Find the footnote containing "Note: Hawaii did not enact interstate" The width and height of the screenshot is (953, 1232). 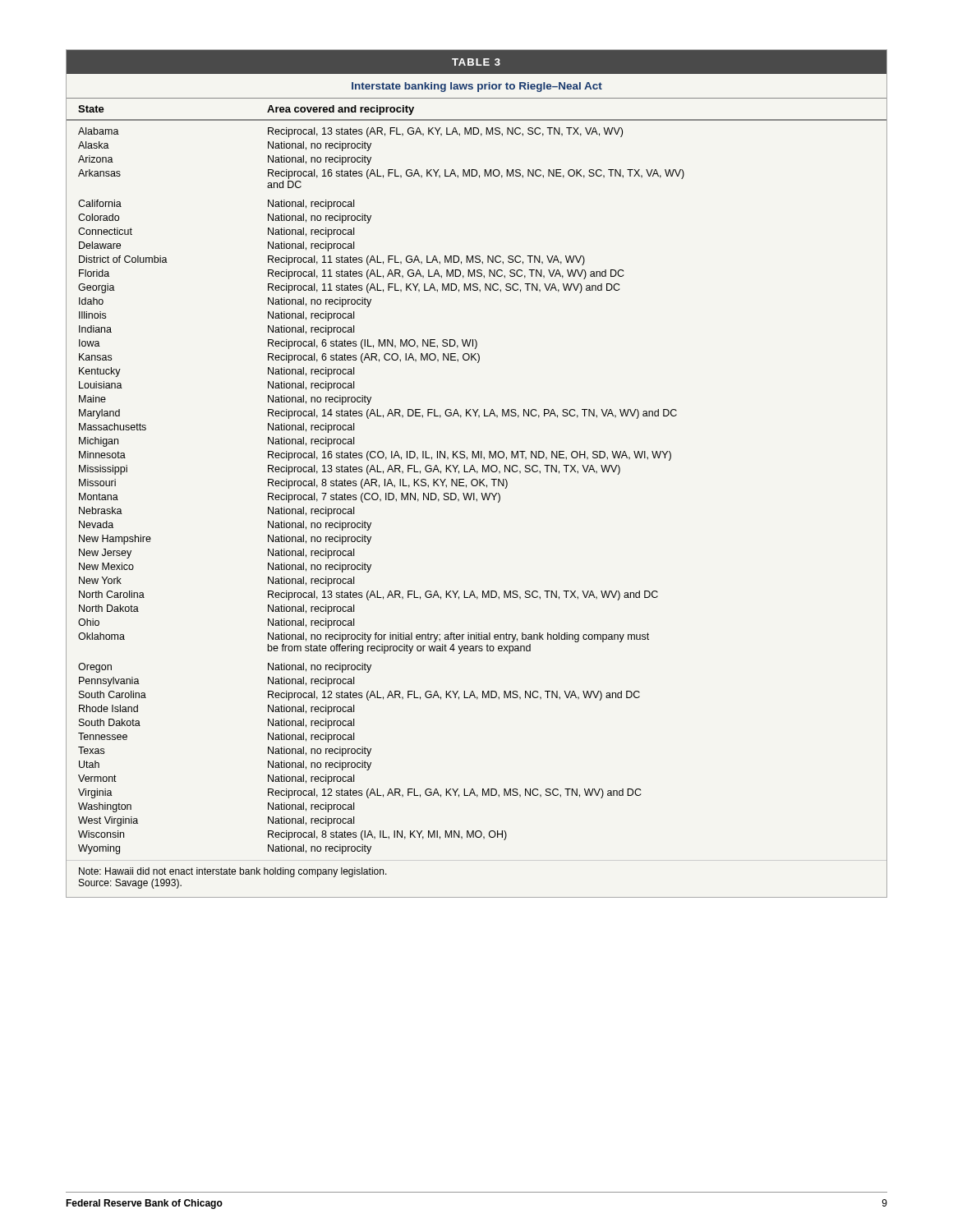pos(233,877)
